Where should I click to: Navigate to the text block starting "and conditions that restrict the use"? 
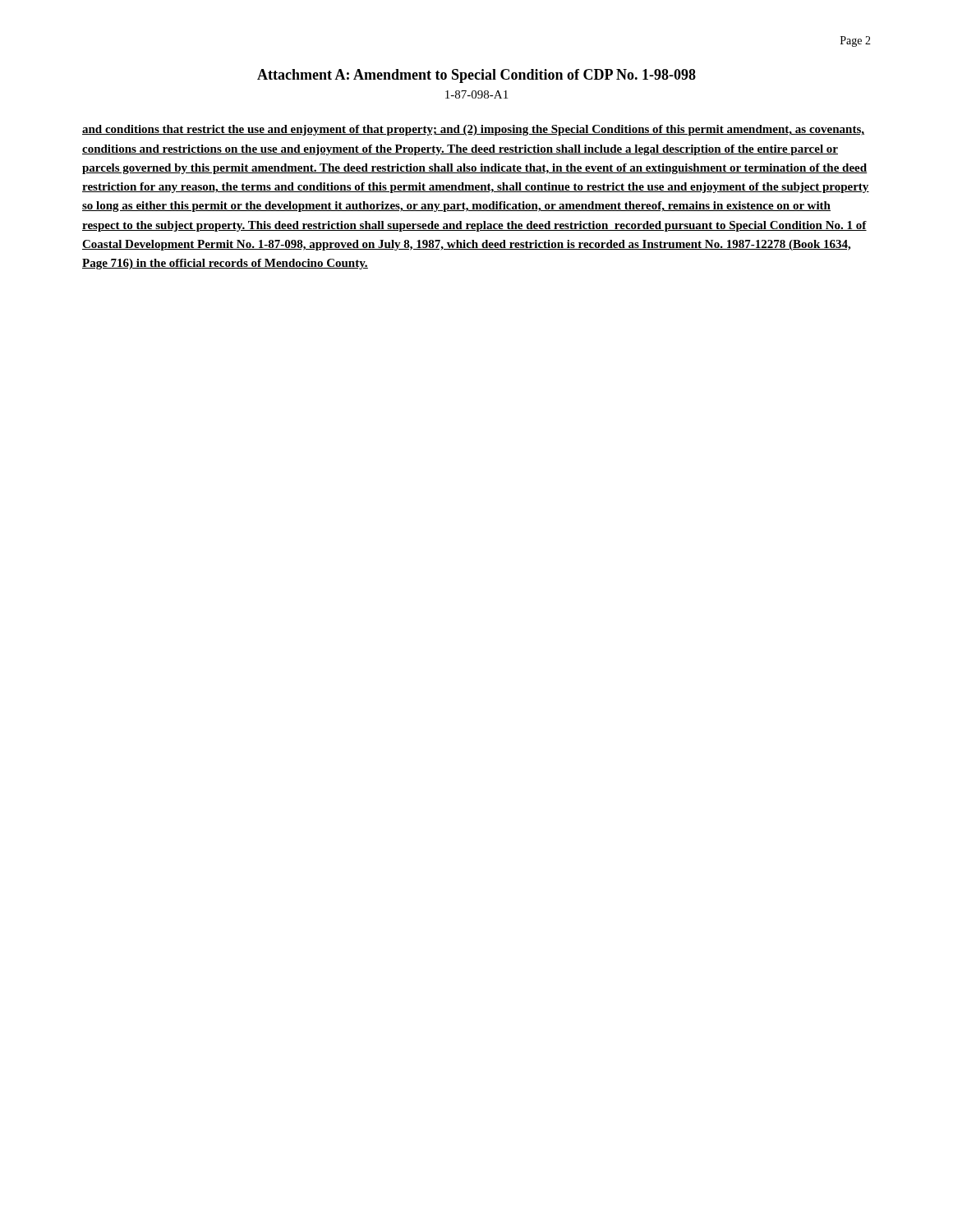[x=475, y=196]
